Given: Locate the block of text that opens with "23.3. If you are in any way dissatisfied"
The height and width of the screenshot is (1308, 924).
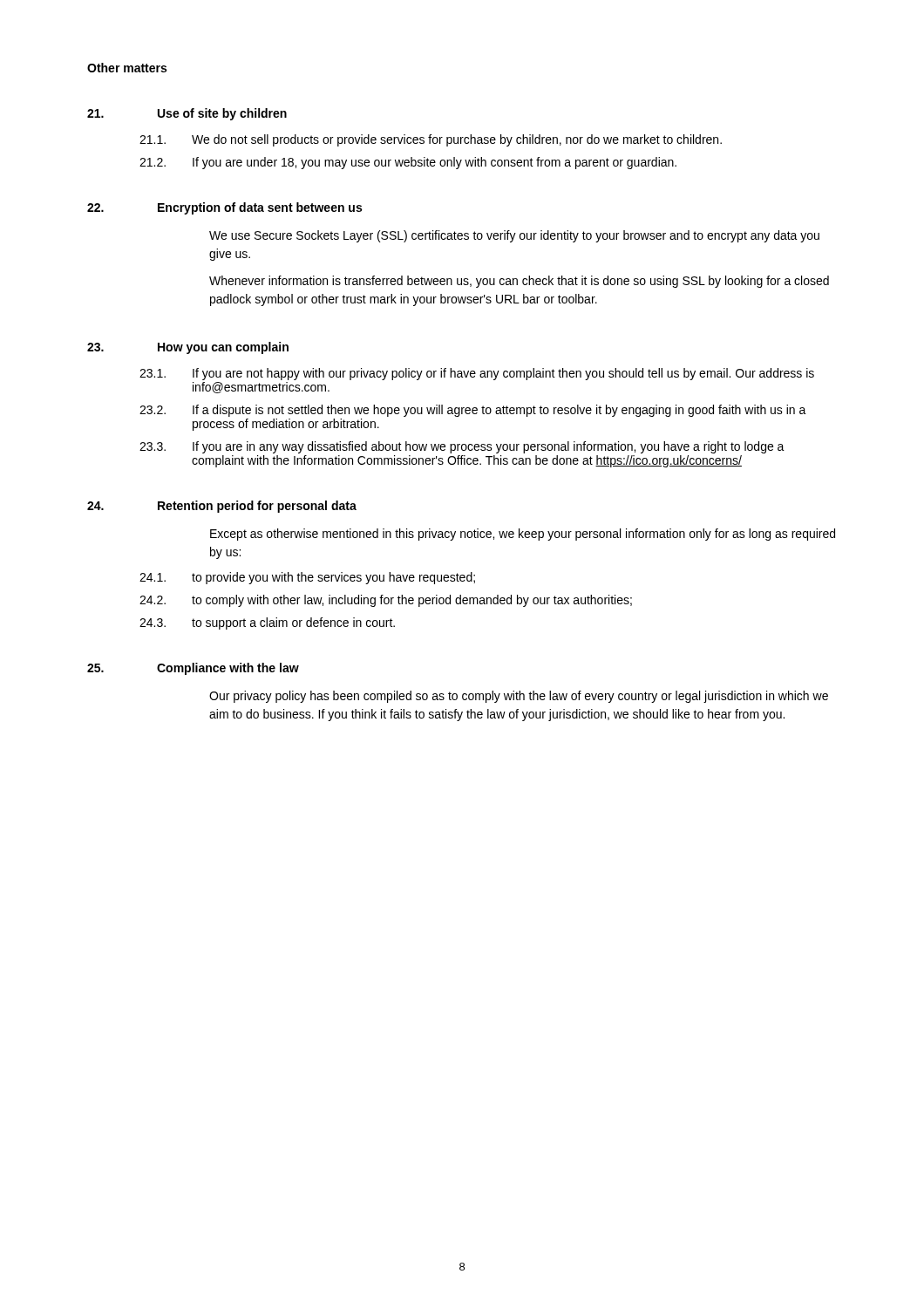Looking at the screenshot, I should point(462,453).
